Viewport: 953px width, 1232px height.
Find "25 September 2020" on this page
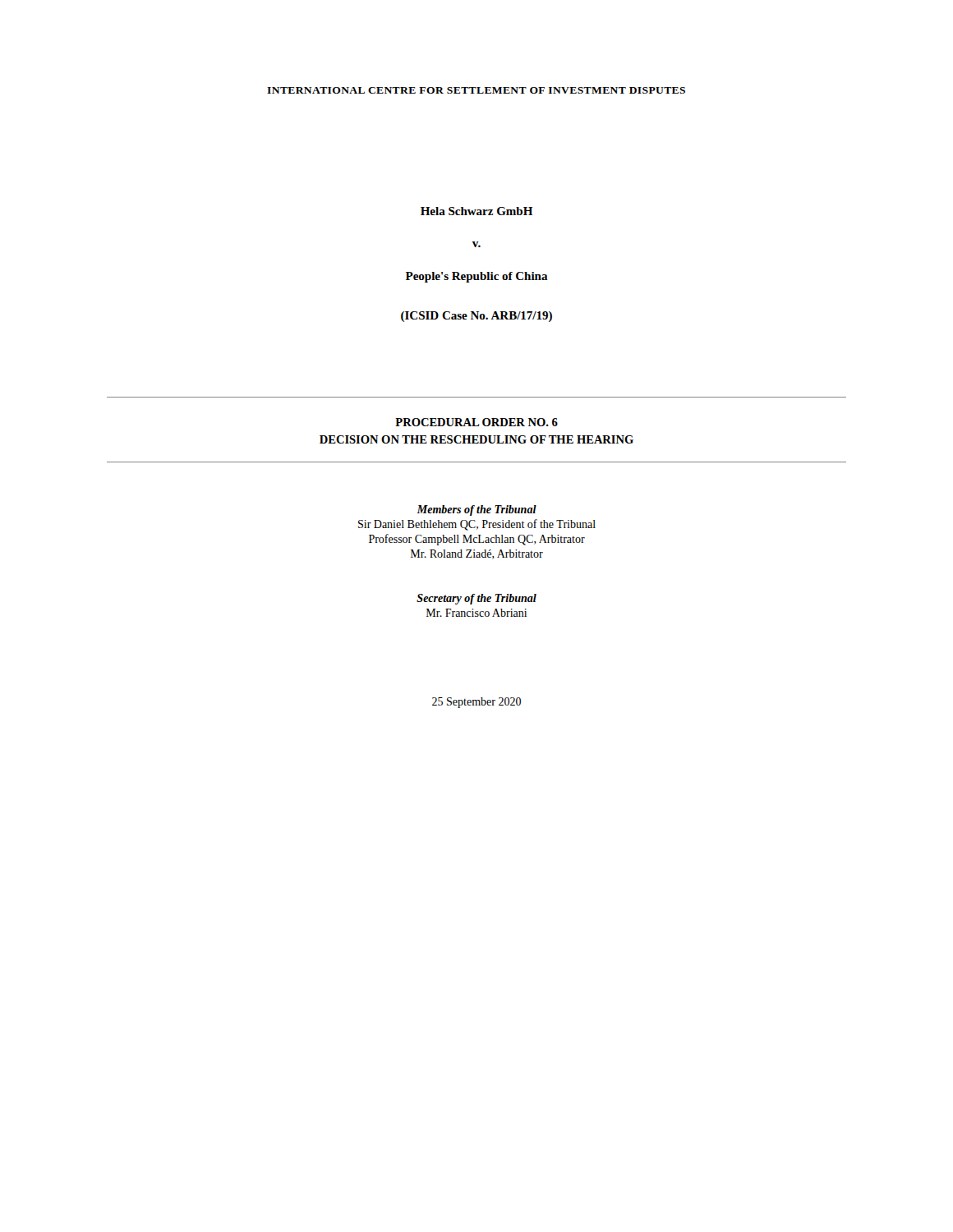(x=476, y=702)
